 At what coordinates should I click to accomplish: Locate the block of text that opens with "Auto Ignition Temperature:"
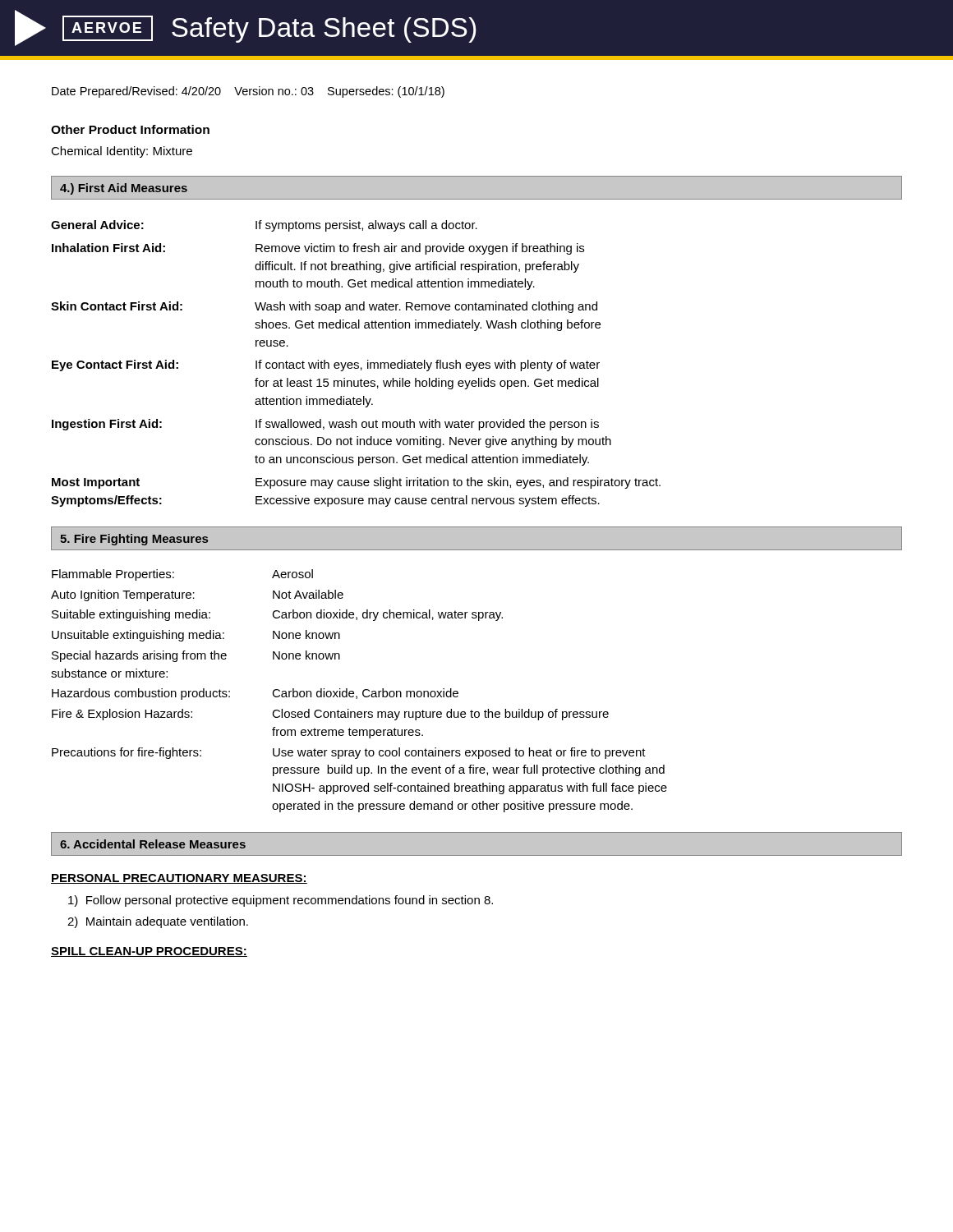point(129,595)
